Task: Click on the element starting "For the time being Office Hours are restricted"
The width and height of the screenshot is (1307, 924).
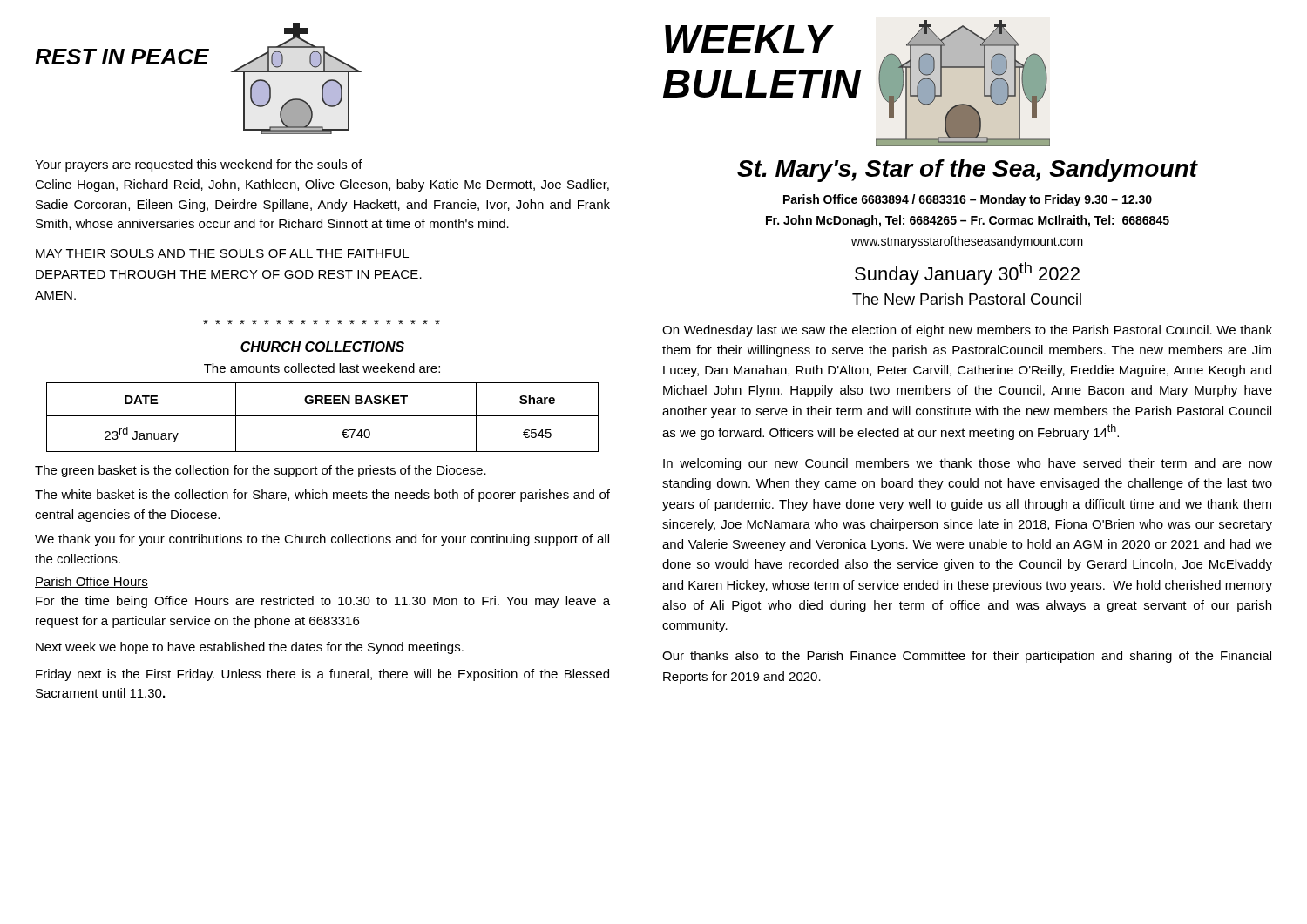Action: (322, 610)
